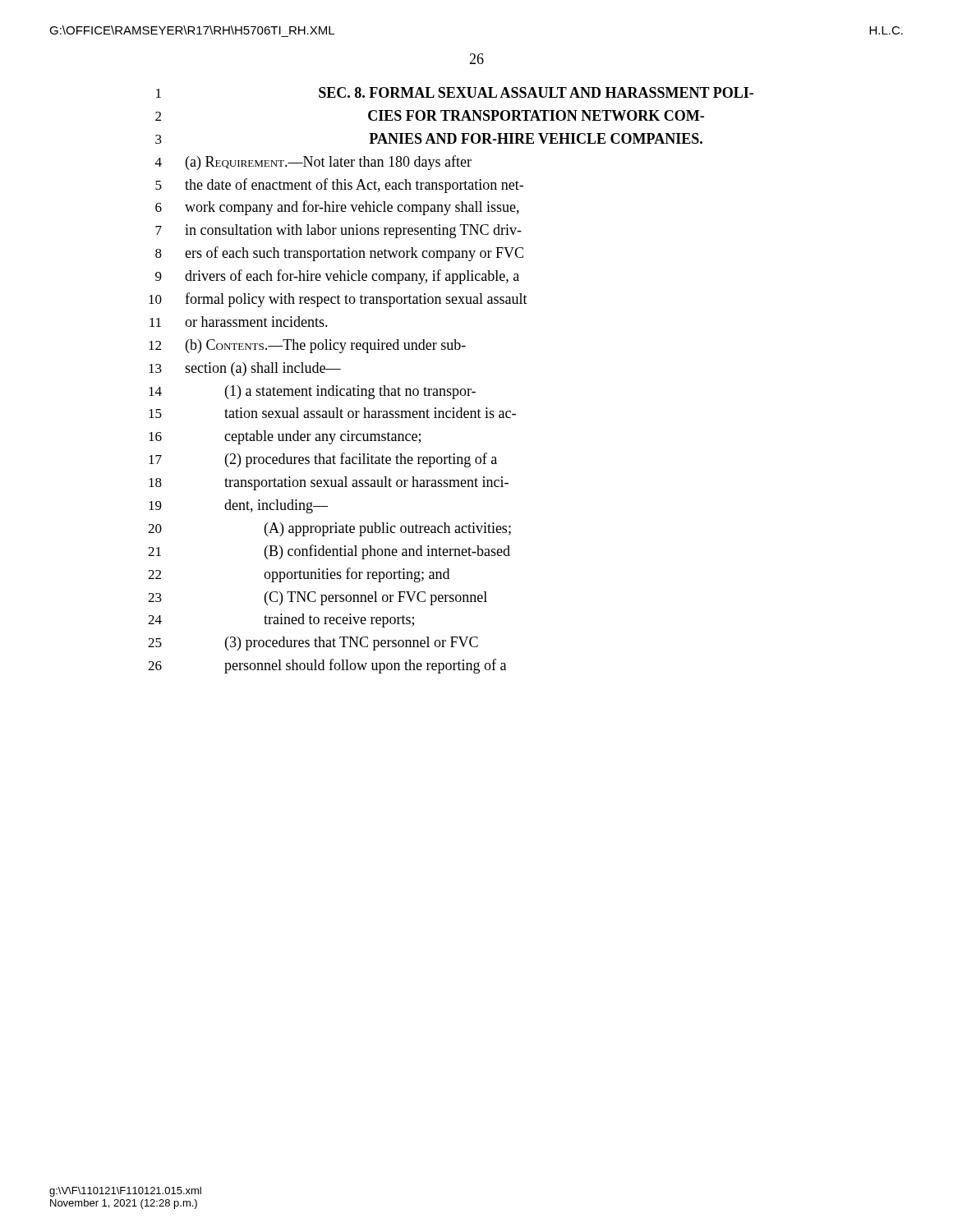Image resolution: width=953 pixels, height=1232 pixels.
Task: Select the text block that says "7 in consultation with labor unions representing"
Action: tap(507, 231)
